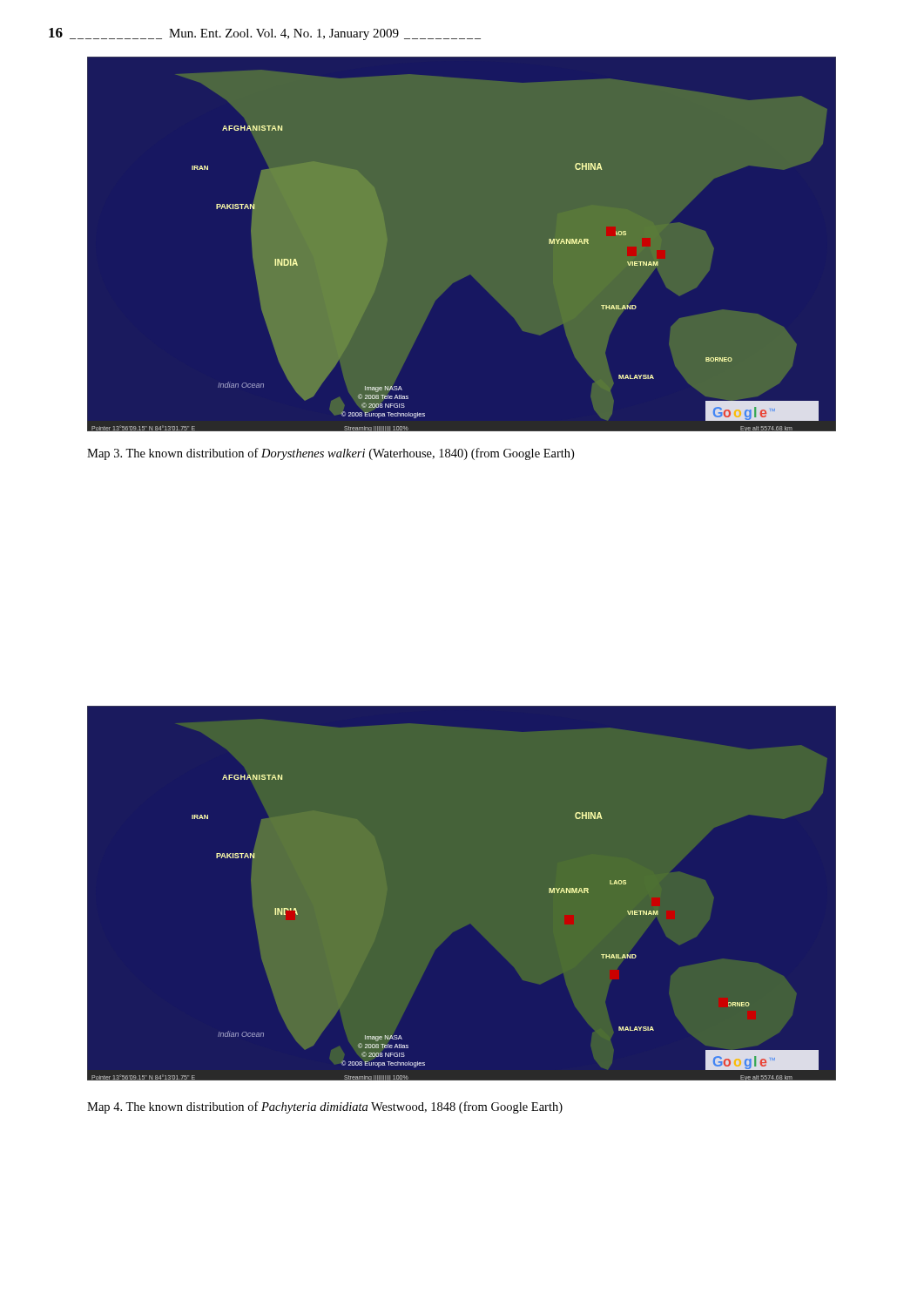Select the caption with the text "Map 4. The known"
The image size is (924, 1307).
tap(325, 1107)
